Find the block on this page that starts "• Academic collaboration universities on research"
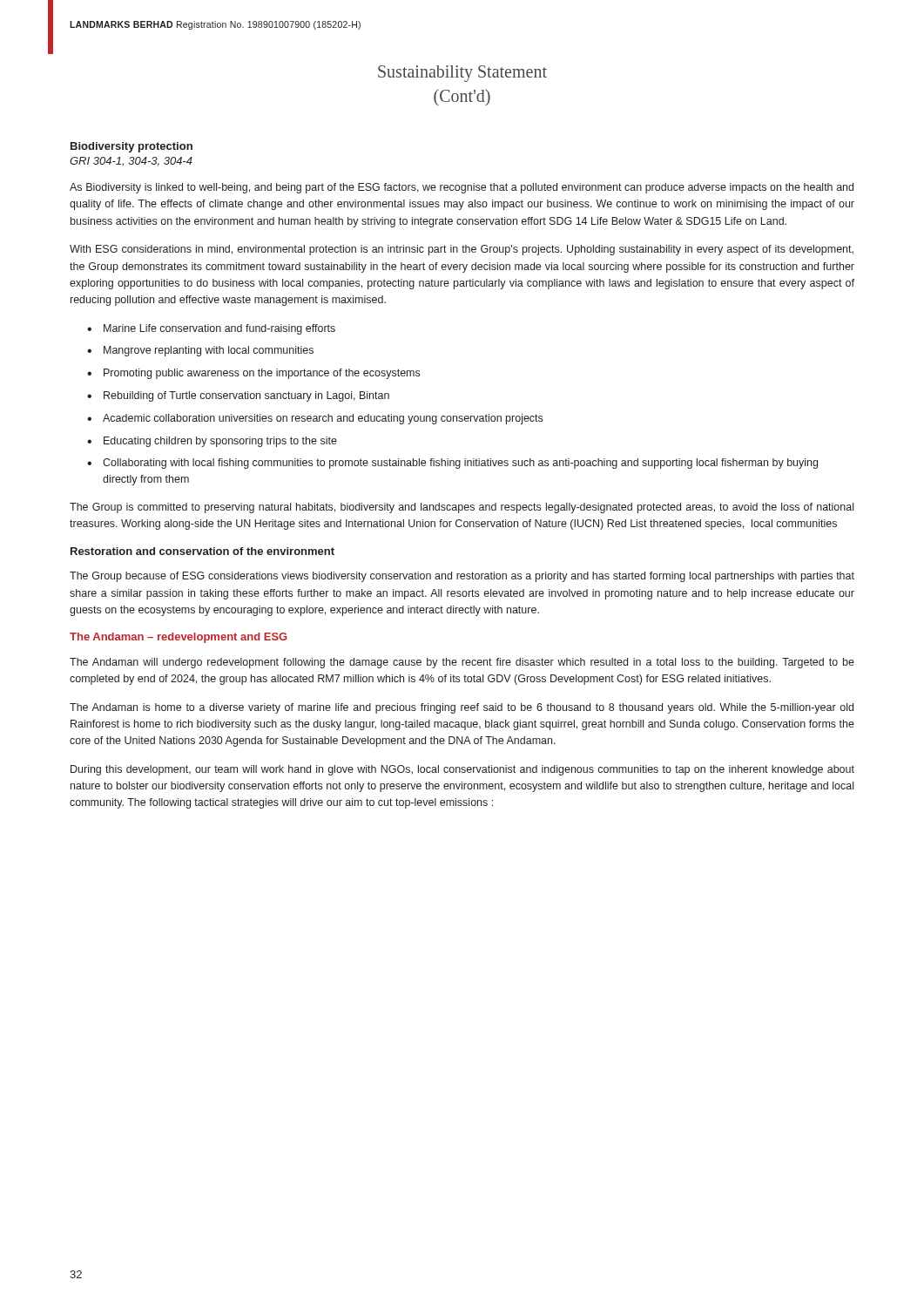 [471, 419]
